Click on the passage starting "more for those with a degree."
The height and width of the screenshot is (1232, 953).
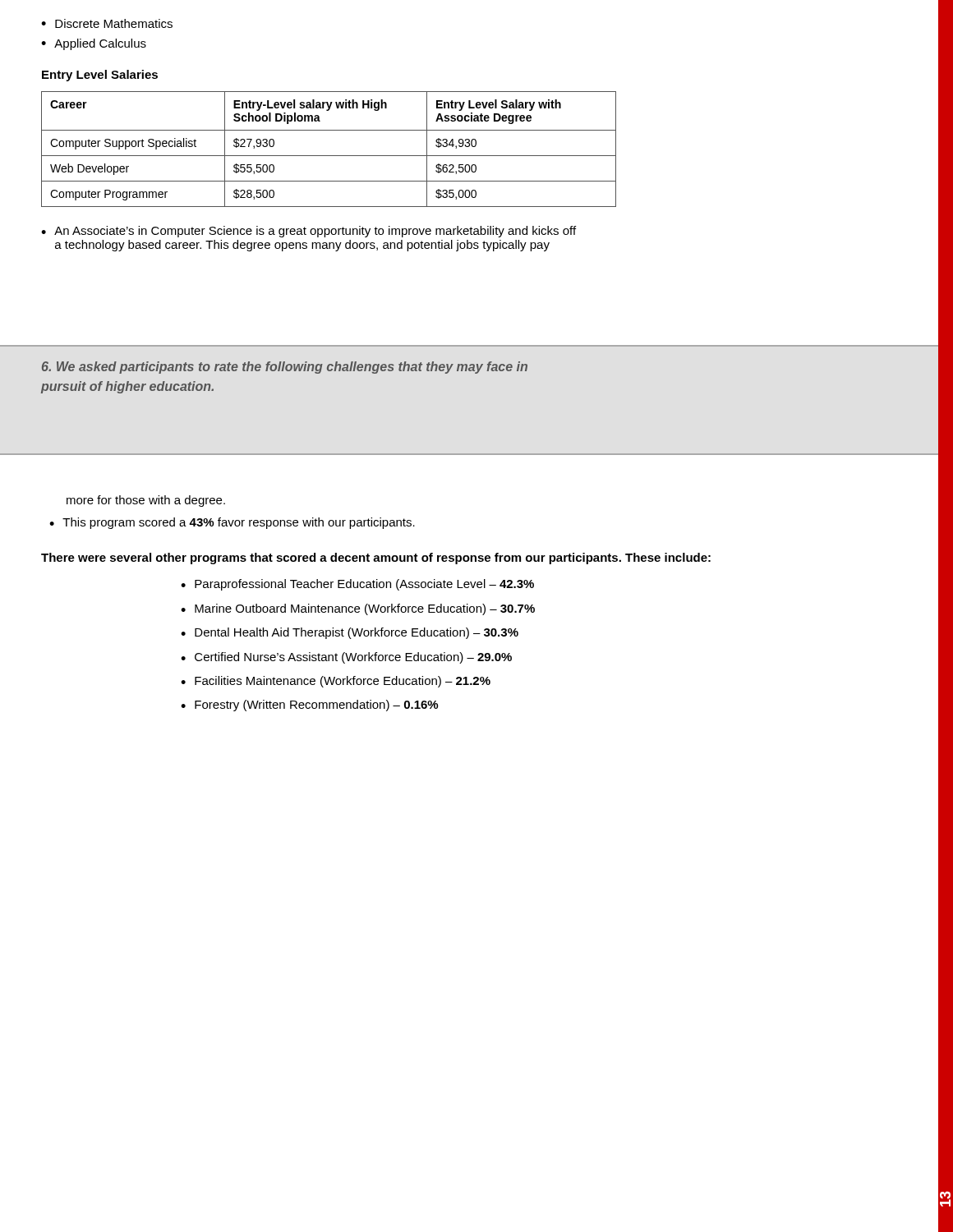pos(146,500)
